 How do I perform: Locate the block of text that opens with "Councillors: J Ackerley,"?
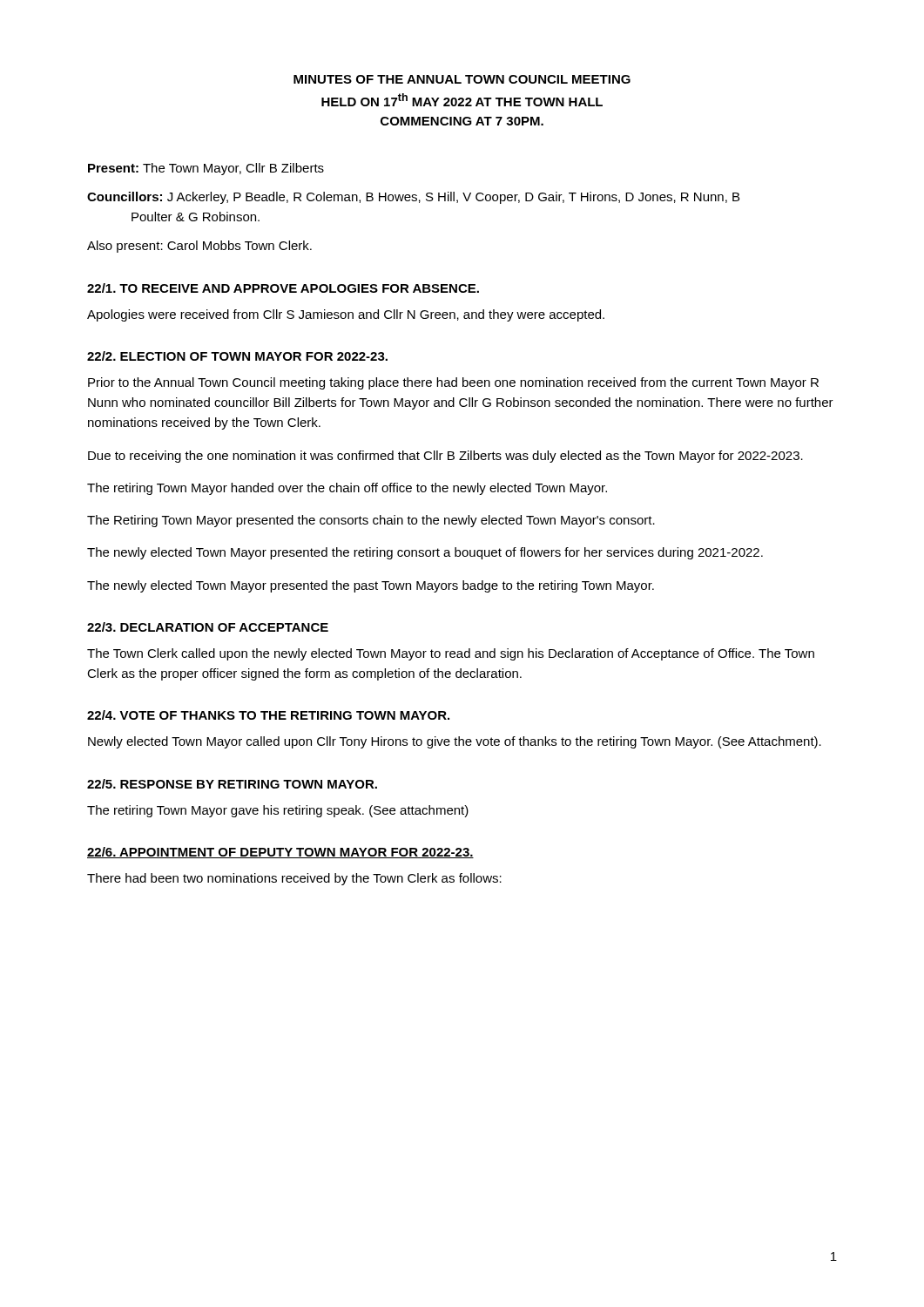(x=414, y=206)
